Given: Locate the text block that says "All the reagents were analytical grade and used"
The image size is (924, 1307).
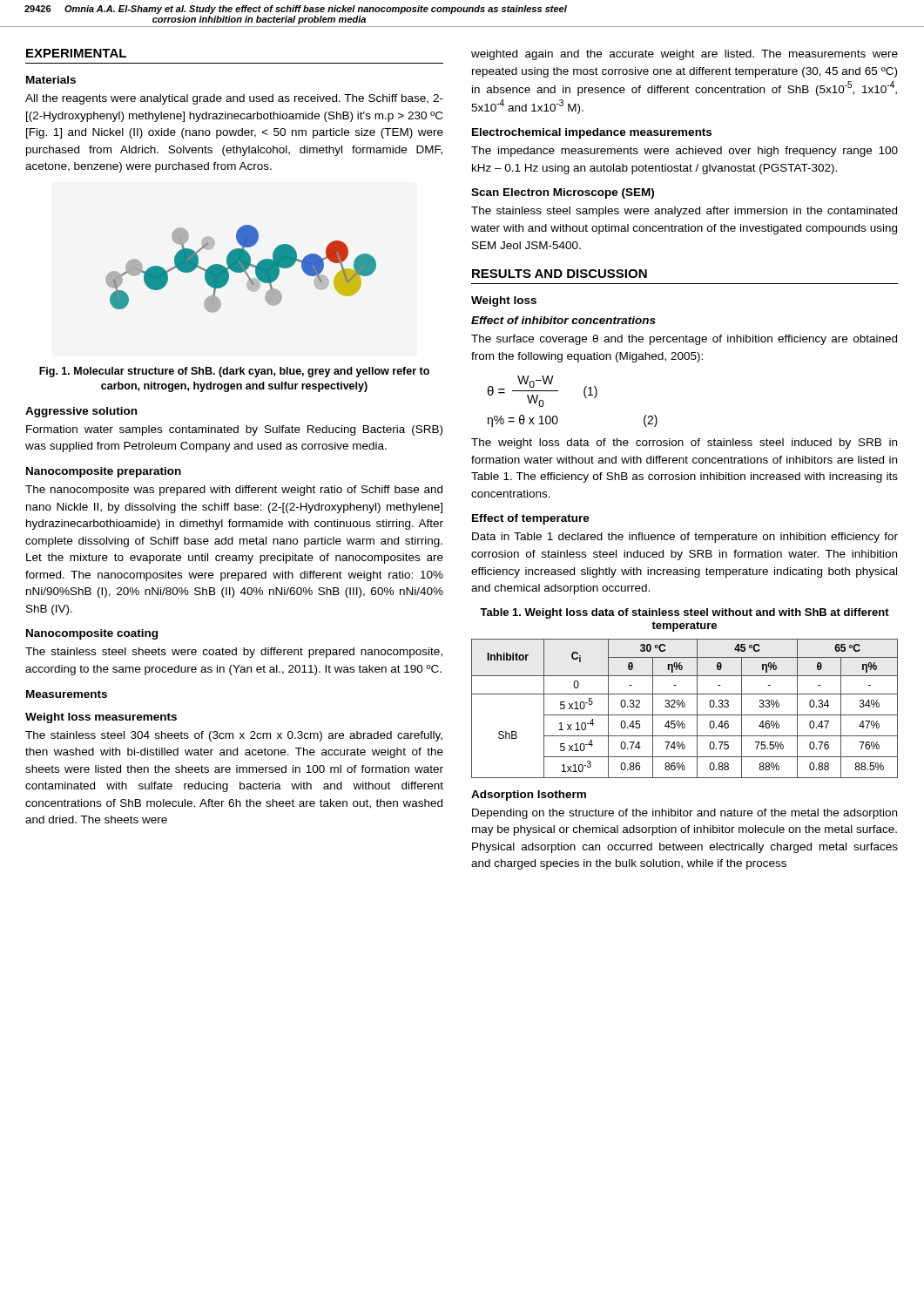Looking at the screenshot, I should point(234,132).
